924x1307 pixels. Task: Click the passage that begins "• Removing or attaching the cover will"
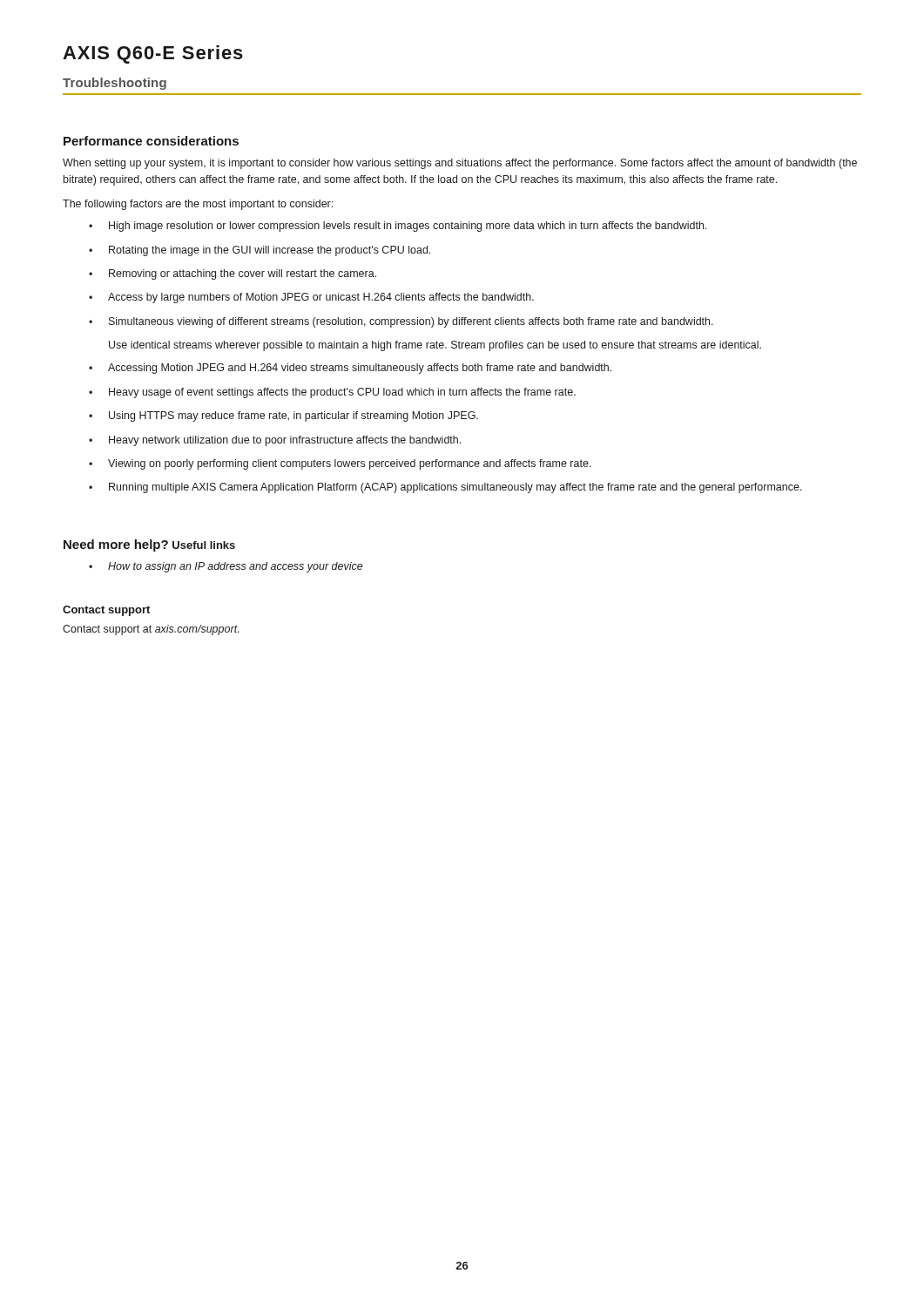233,274
